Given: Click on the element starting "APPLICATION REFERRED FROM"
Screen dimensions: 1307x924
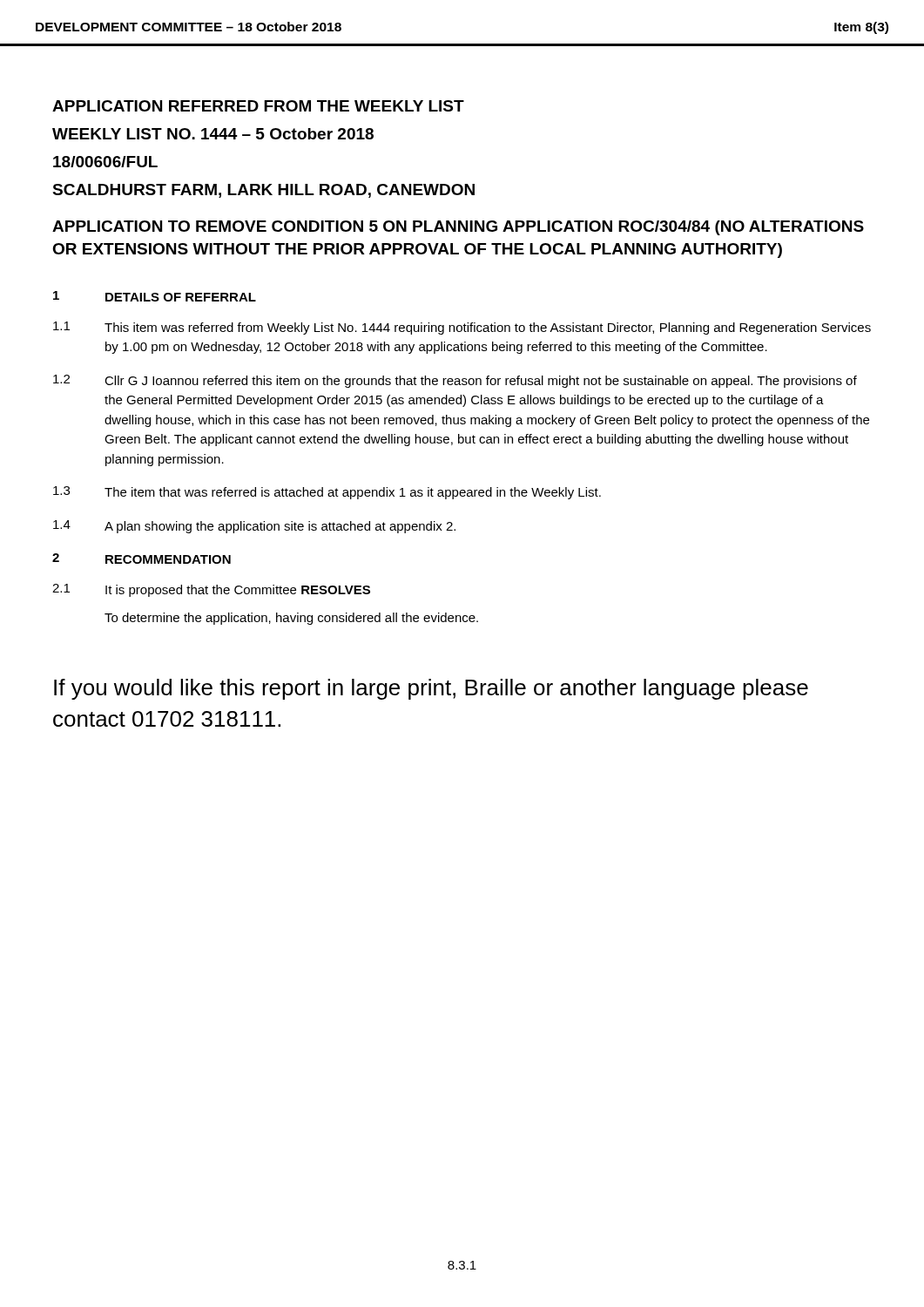Looking at the screenshot, I should 462,106.
